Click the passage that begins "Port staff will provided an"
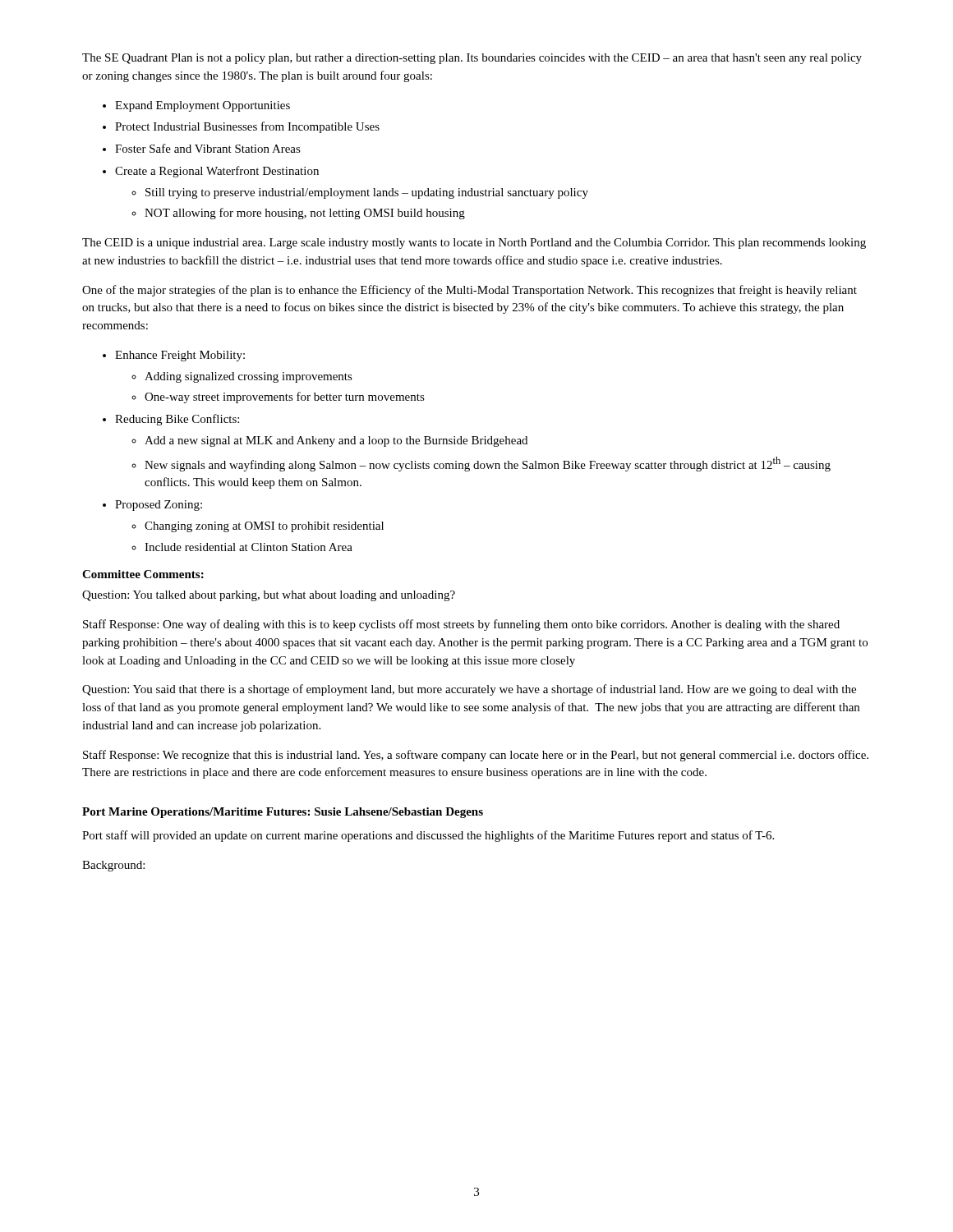953x1232 pixels. coord(429,835)
